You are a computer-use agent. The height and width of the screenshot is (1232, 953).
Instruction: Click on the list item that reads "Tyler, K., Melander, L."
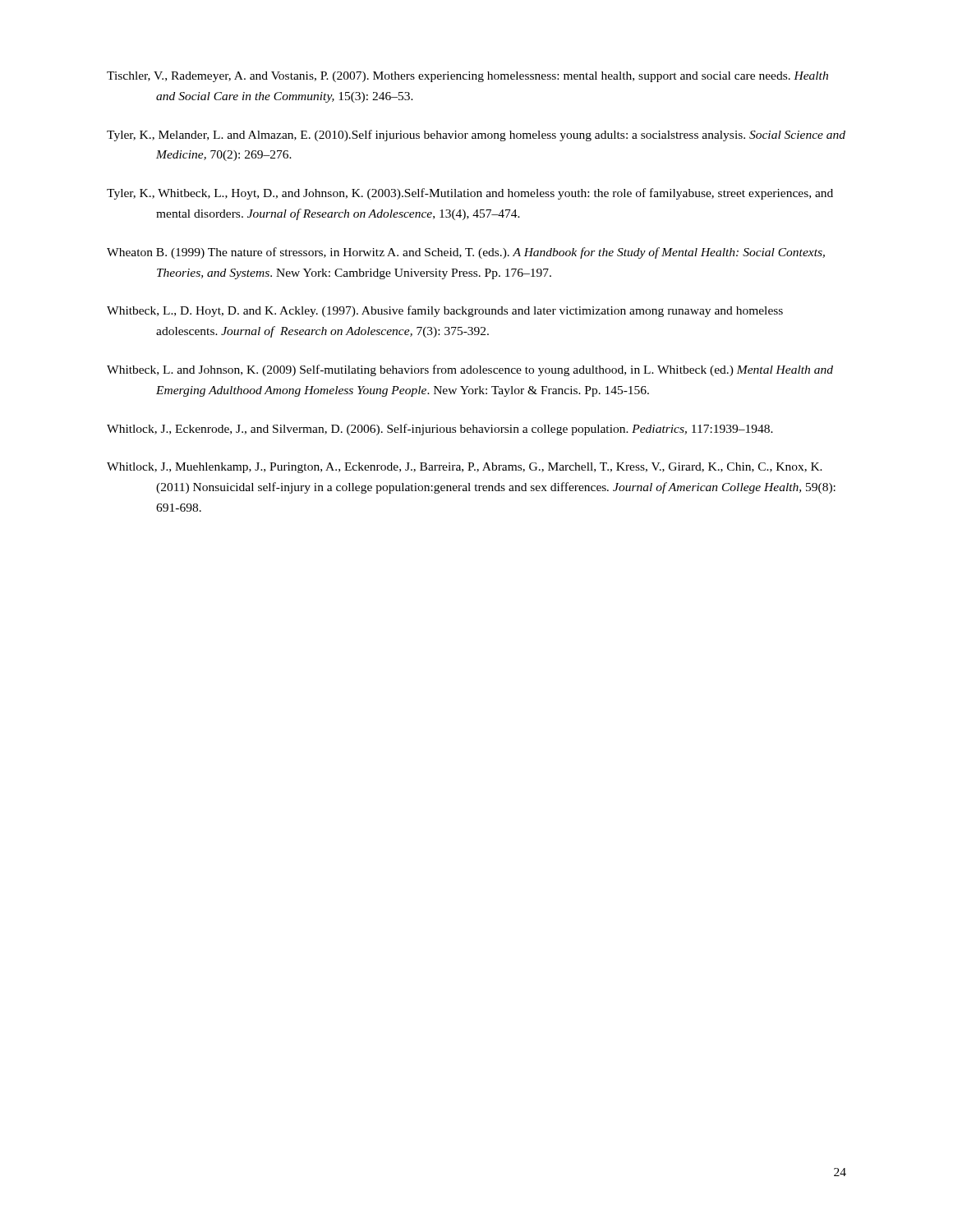tap(476, 144)
